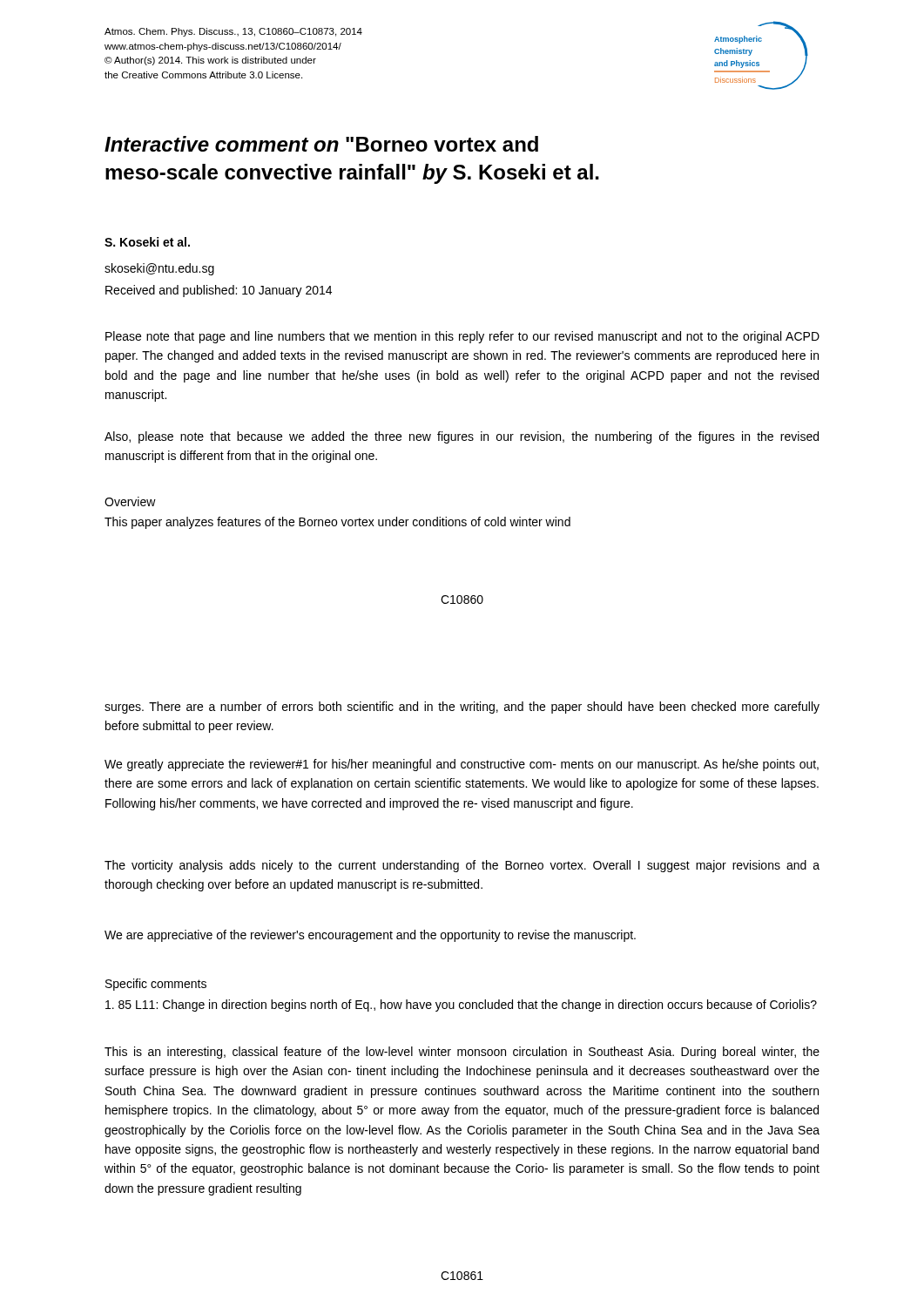Find the text block containing "Please note that"
The height and width of the screenshot is (1307, 924).
click(x=462, y=366)
